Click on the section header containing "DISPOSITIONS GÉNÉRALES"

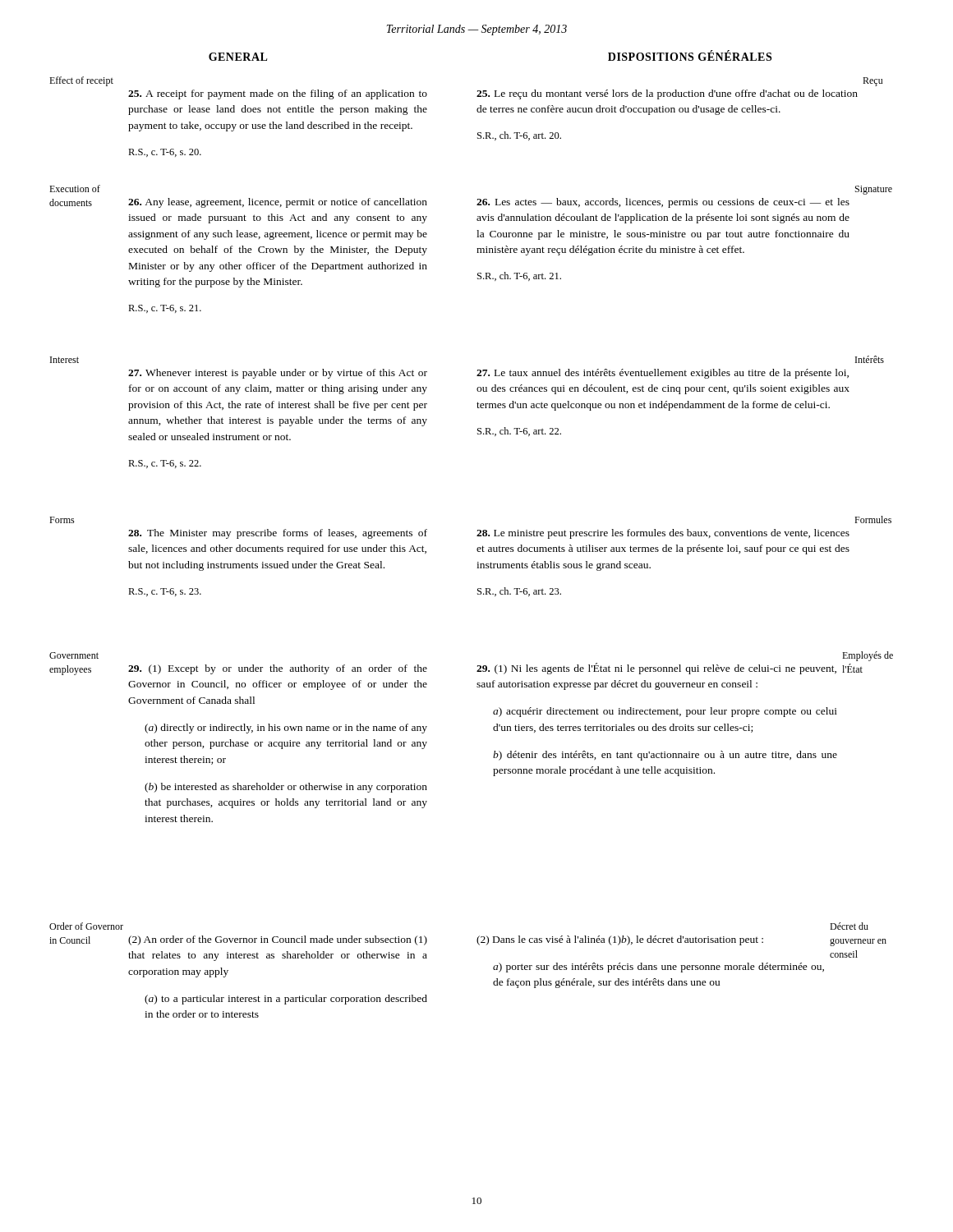click(690, 57)
